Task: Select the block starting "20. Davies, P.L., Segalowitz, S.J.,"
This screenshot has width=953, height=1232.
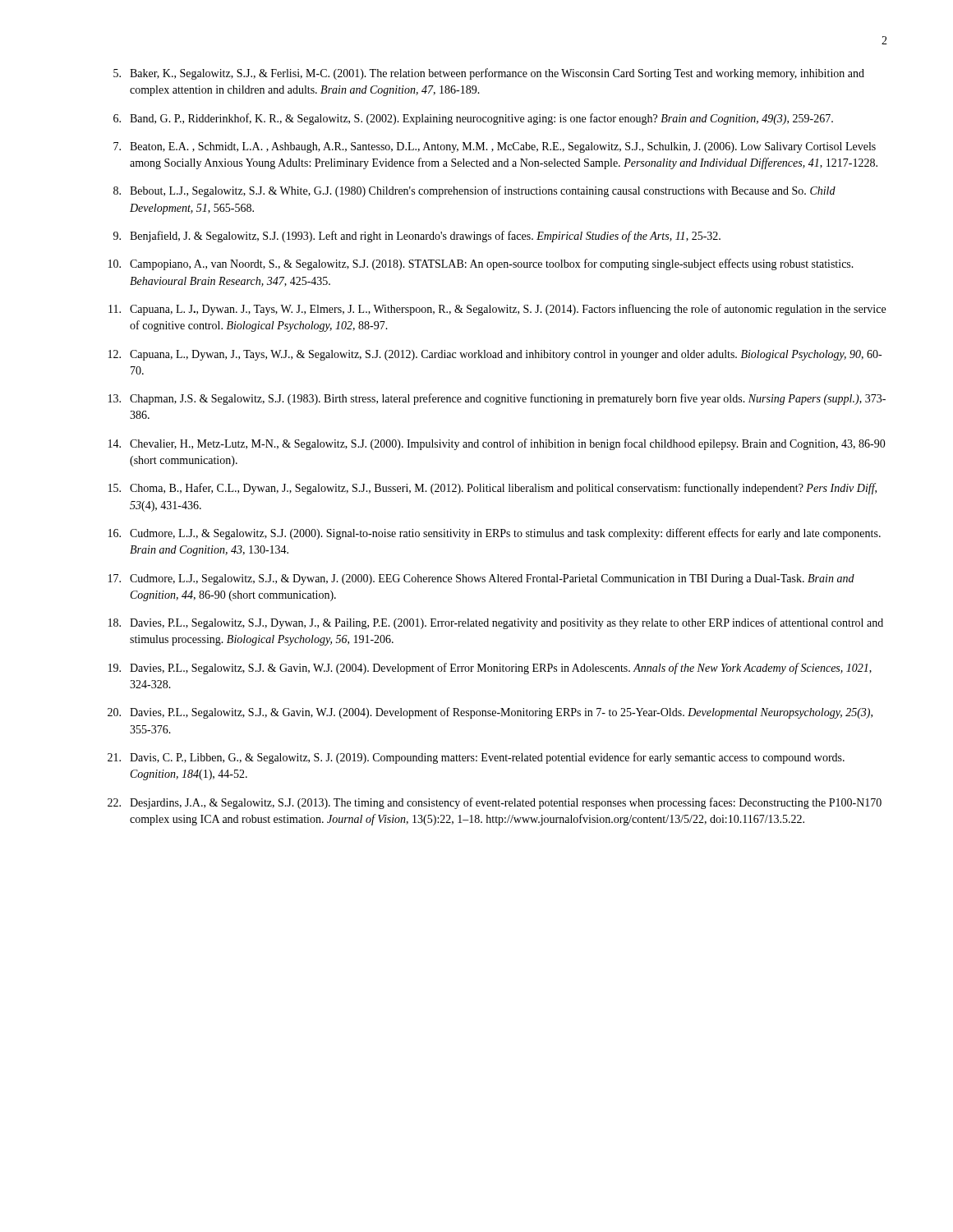Action: coord(489,722)
